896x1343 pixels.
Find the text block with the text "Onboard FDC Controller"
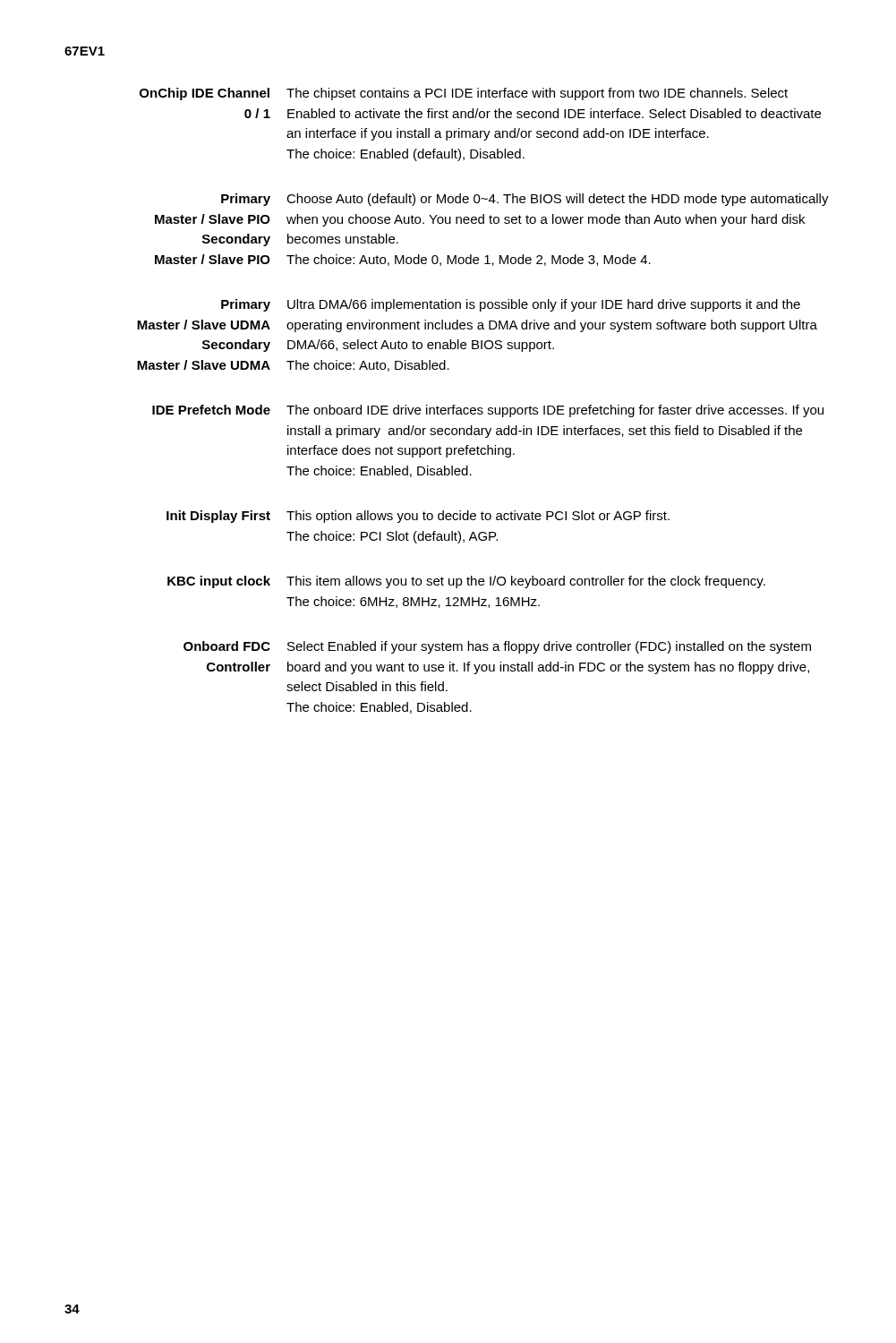click(x=448, y=677)
